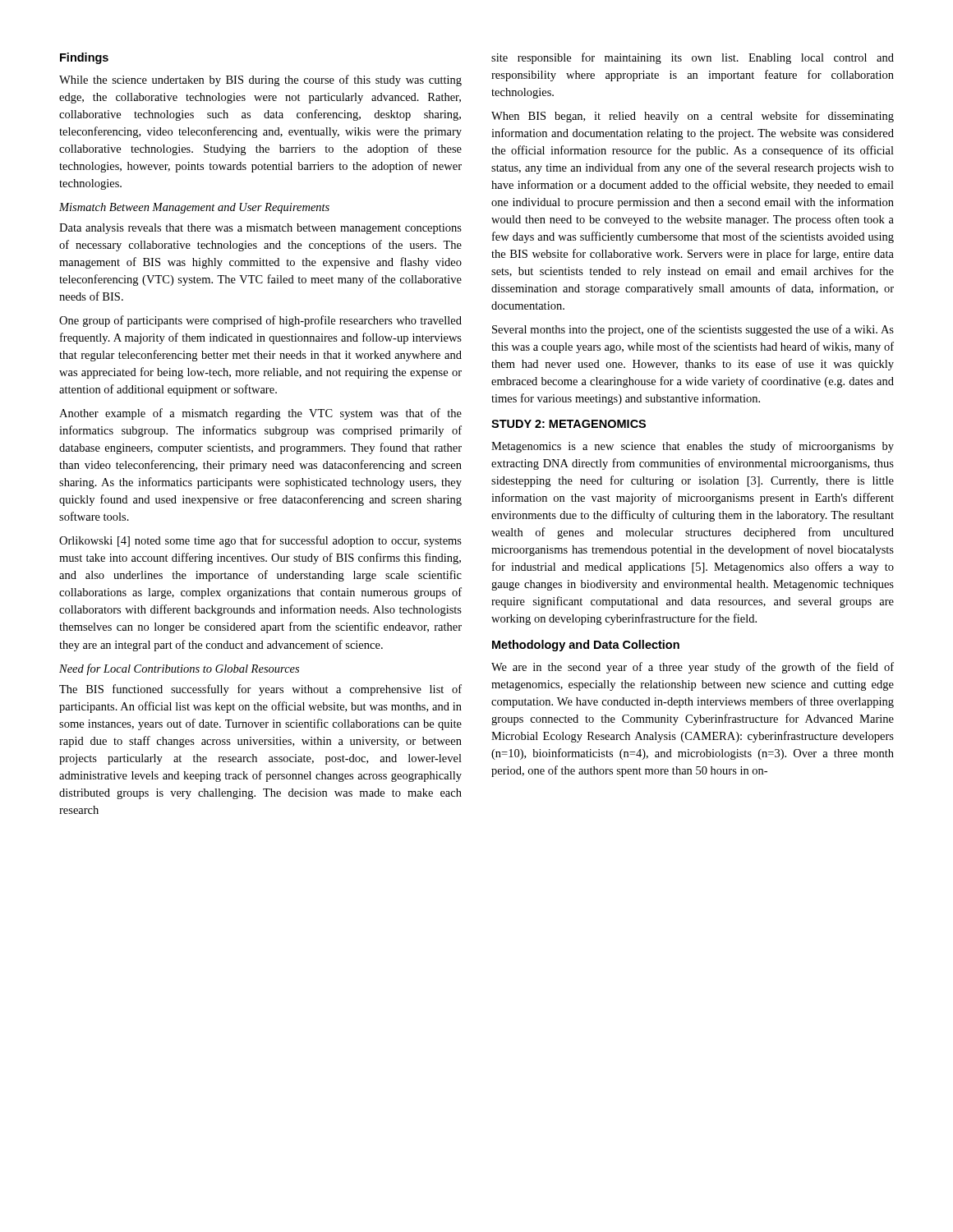Locate the block of text that opens with "Orlikowski [4] noted some time ago that for"
This screenshot has width=953, height=1232.
260,593
